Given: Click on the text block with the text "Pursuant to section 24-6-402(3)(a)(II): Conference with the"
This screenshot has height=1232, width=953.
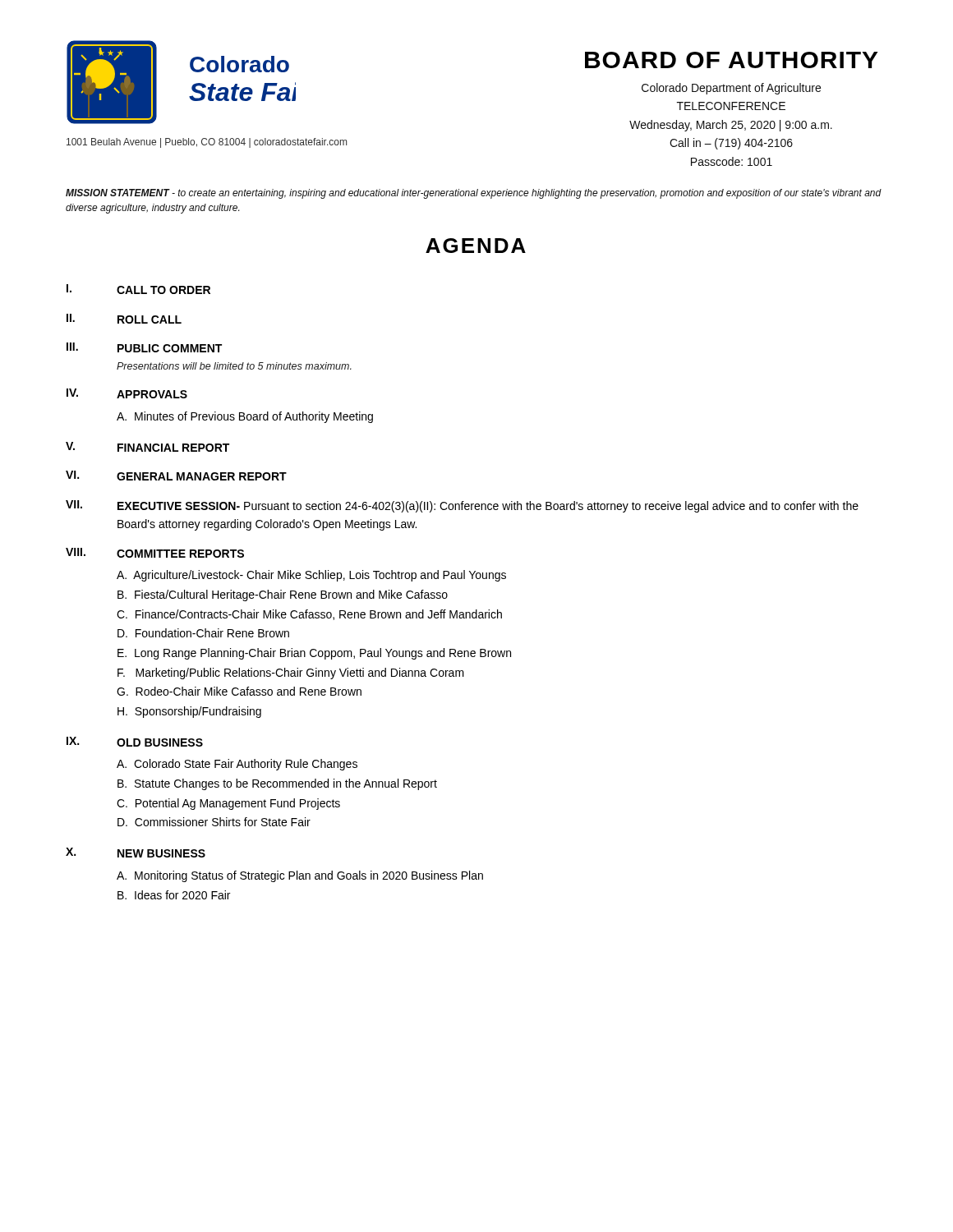Looking at the screenshot, I should click(488, 515).
